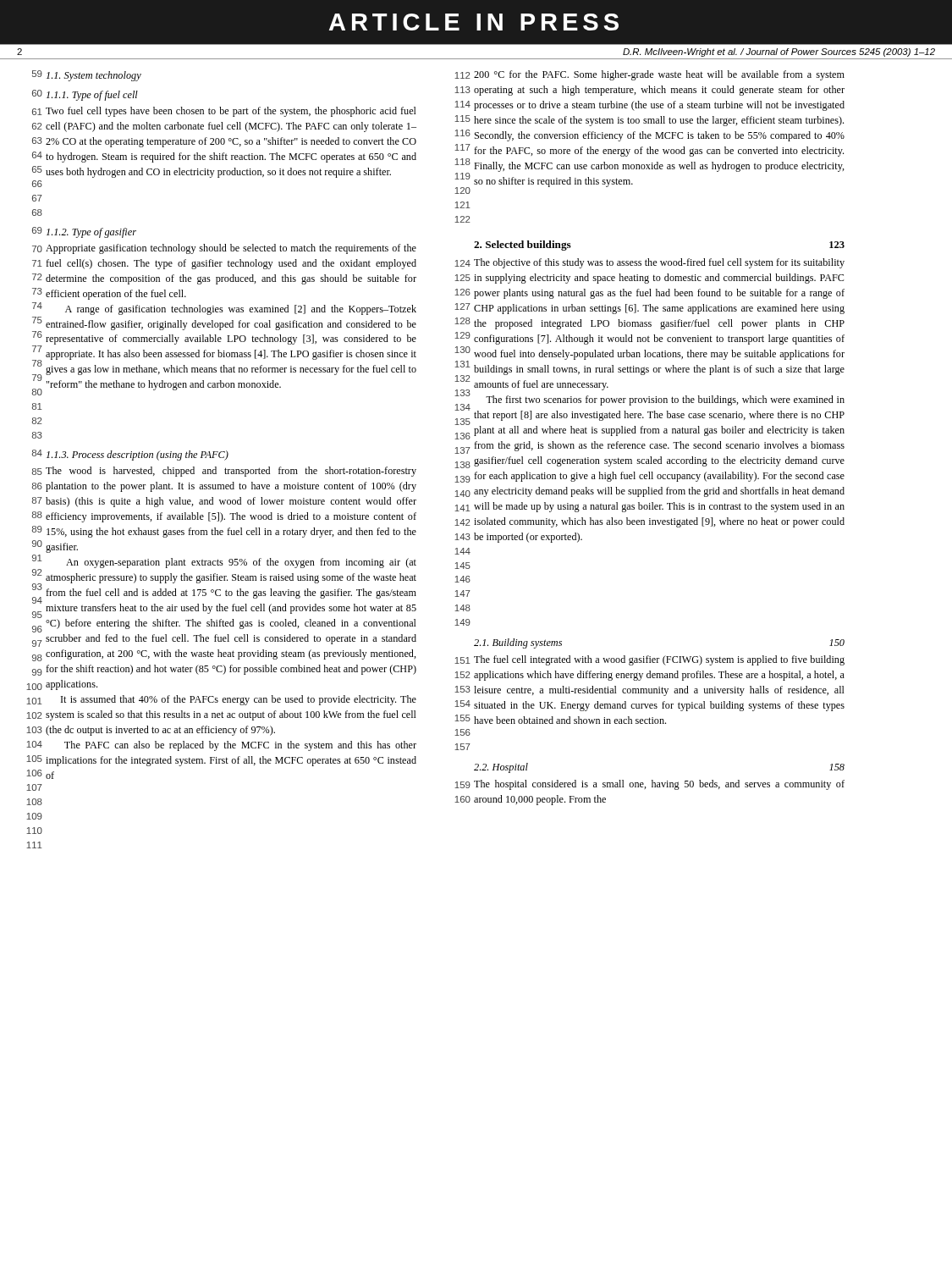Image resolution: width=952 pixels, height=1270 pixels.
Task: Locate the text block containing "151152153154155156157 The fuel cell integrated with a wood"
Action: [646, 704]
